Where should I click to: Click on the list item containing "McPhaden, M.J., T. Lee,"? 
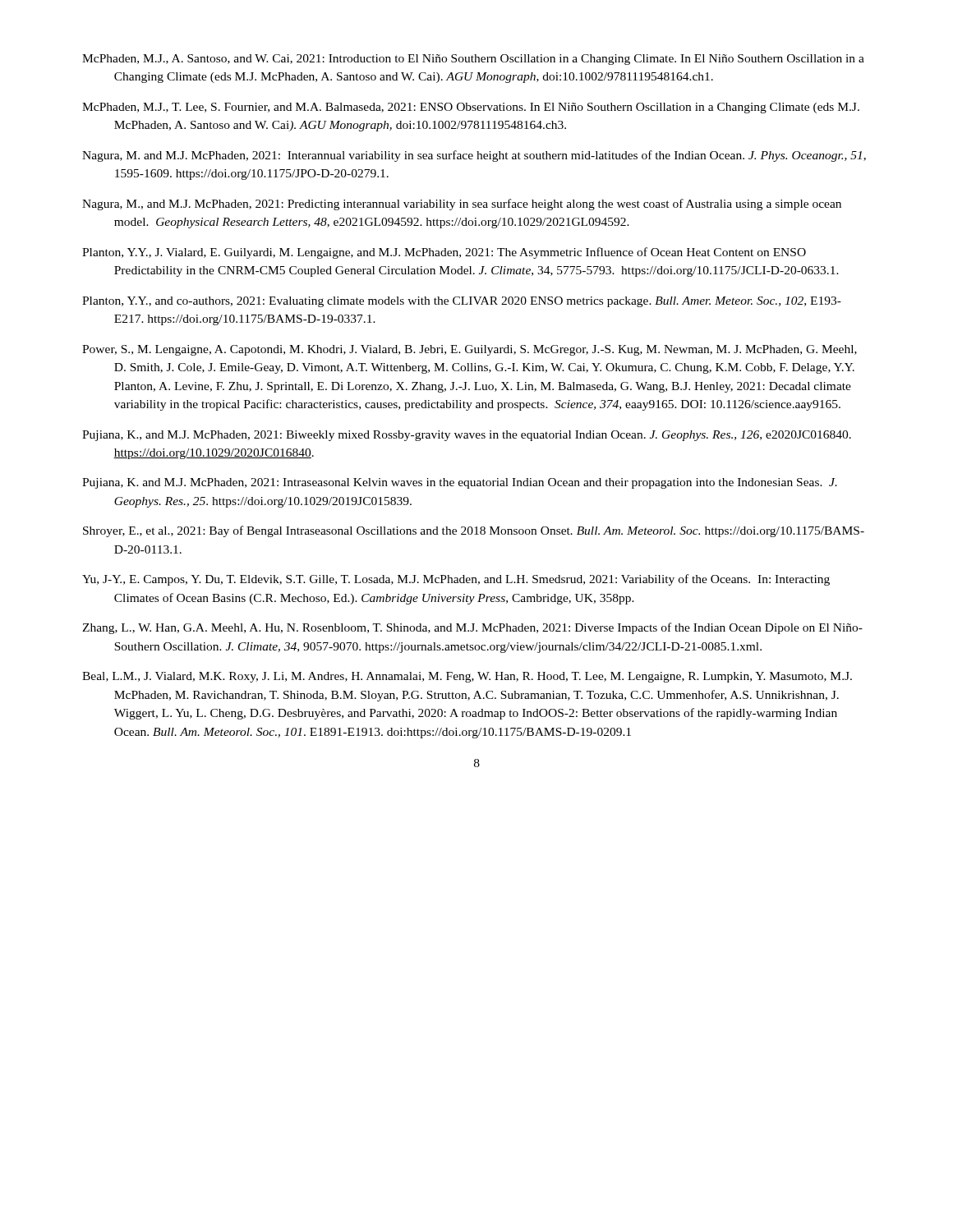point(471,116)
